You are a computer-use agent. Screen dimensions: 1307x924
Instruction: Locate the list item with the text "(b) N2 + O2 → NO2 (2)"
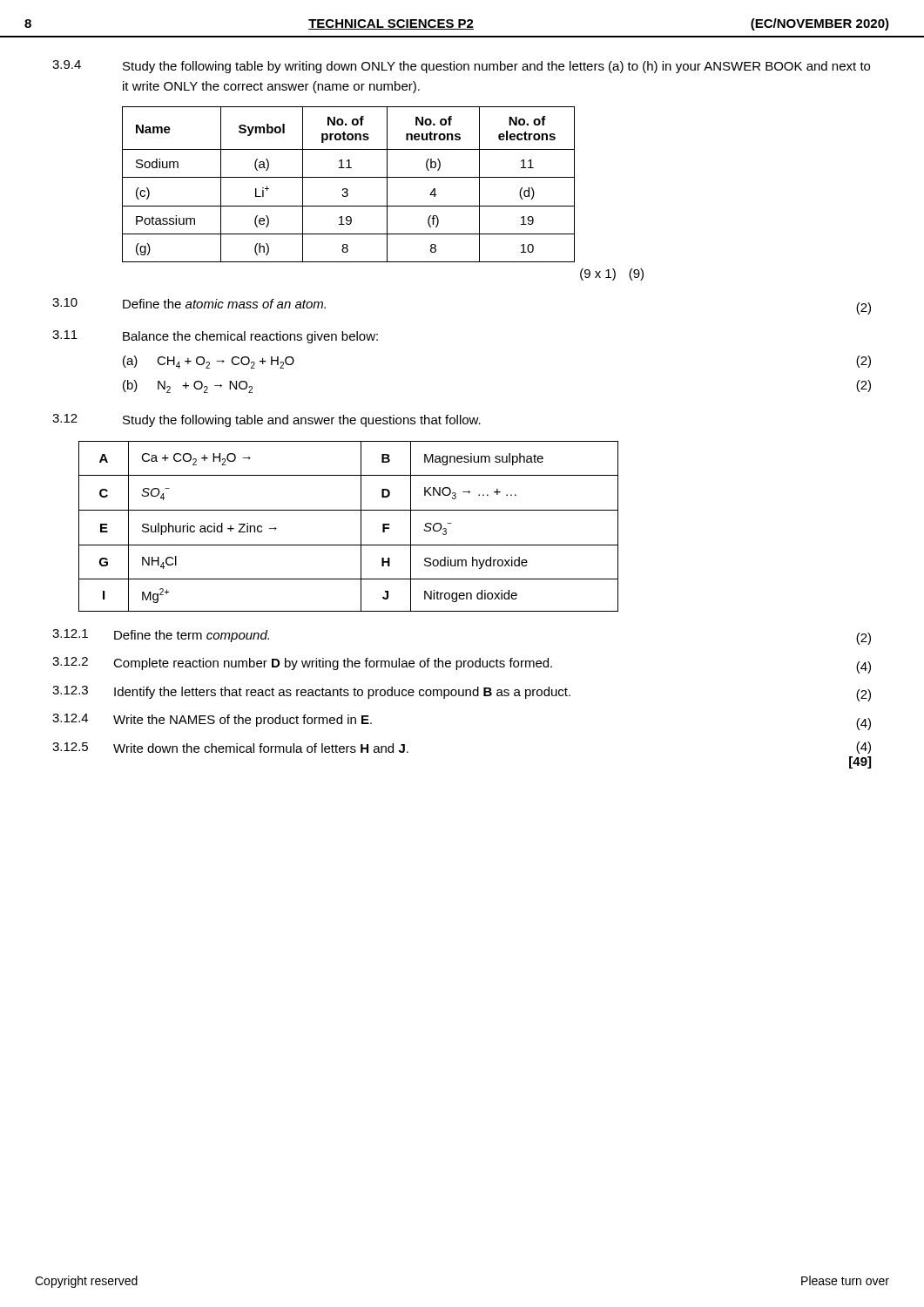pos(206,386)
